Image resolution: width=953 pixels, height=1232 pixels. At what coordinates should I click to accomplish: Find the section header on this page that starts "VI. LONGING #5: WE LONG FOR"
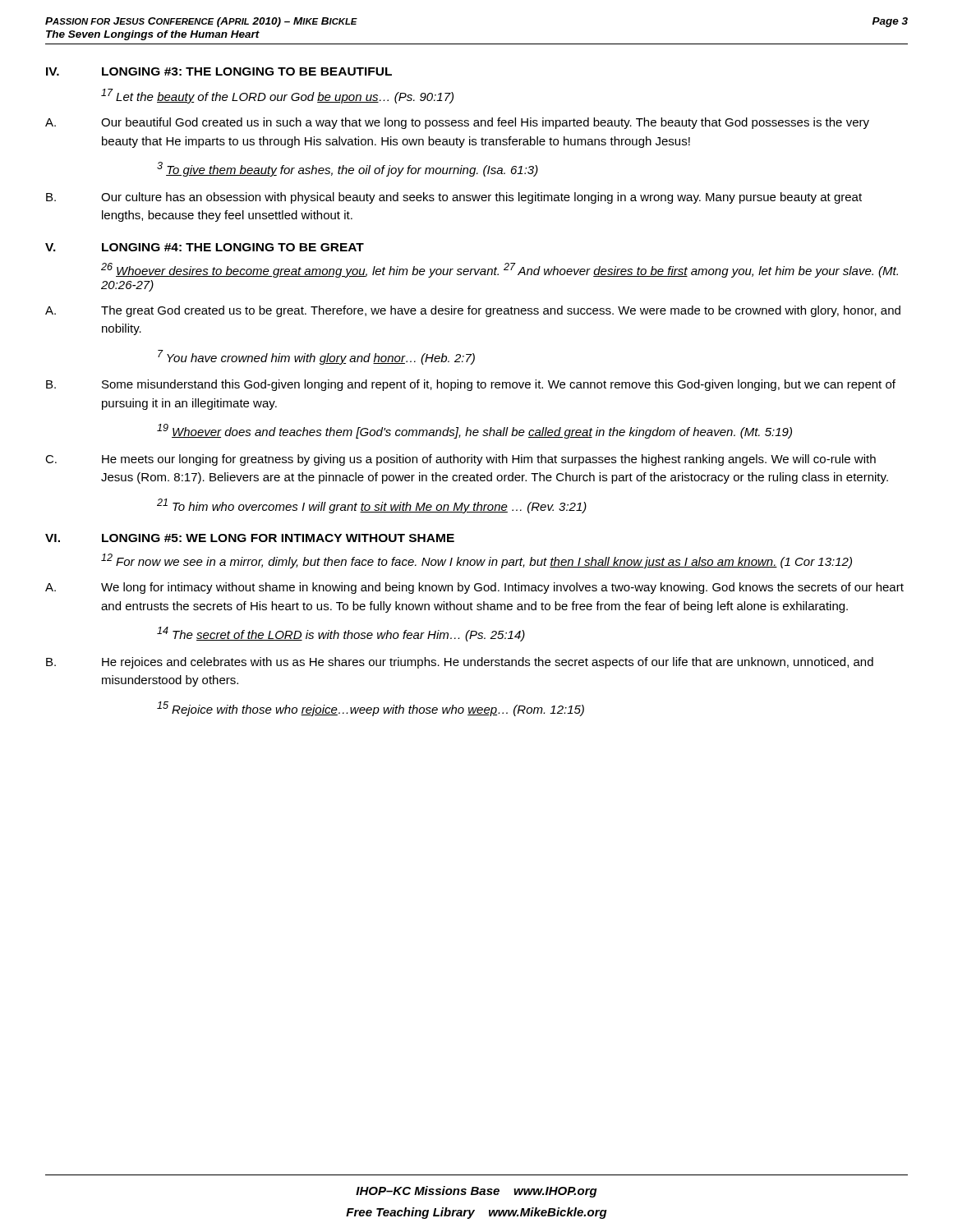(250, 538)
